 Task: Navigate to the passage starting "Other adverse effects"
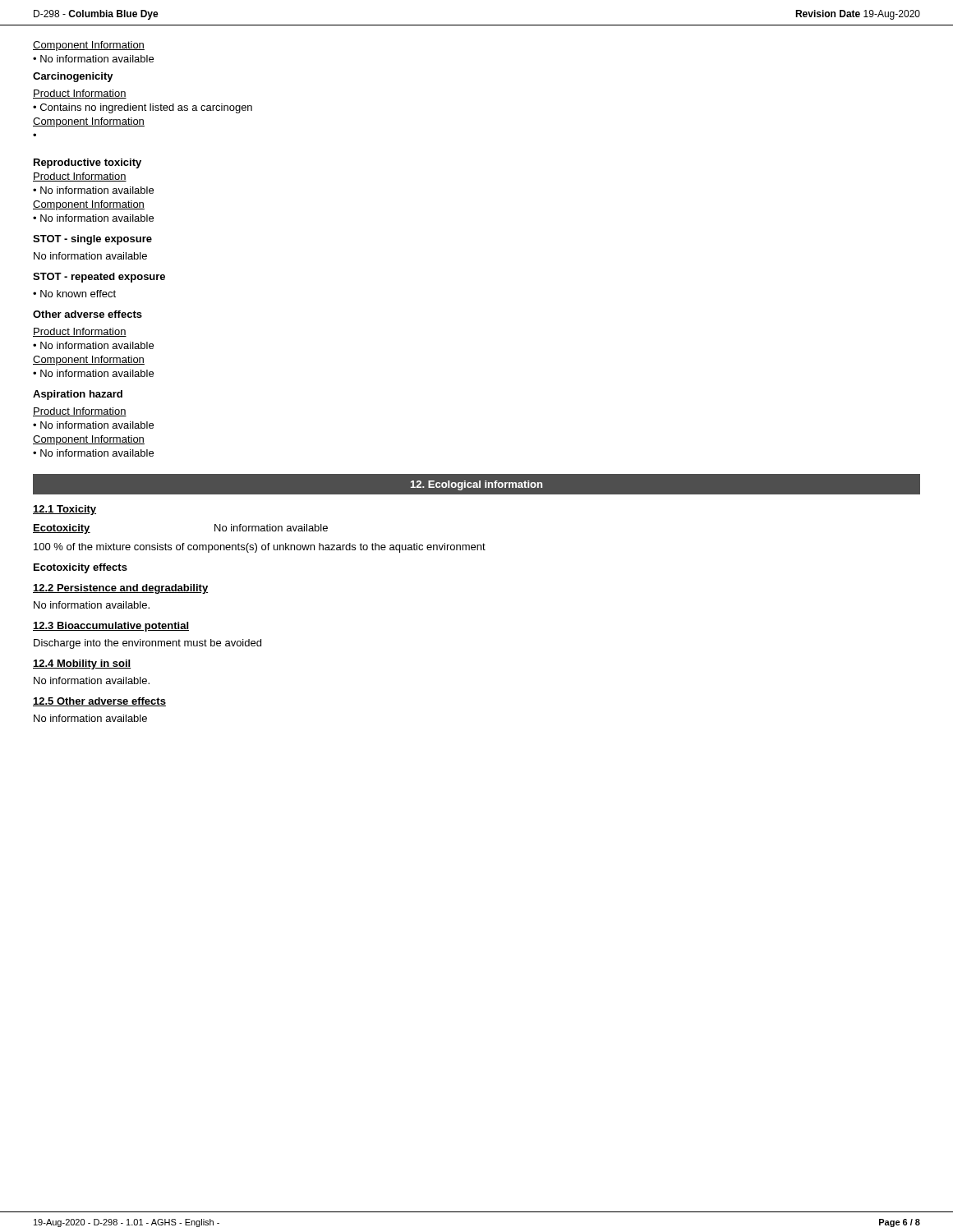point(87,314)
